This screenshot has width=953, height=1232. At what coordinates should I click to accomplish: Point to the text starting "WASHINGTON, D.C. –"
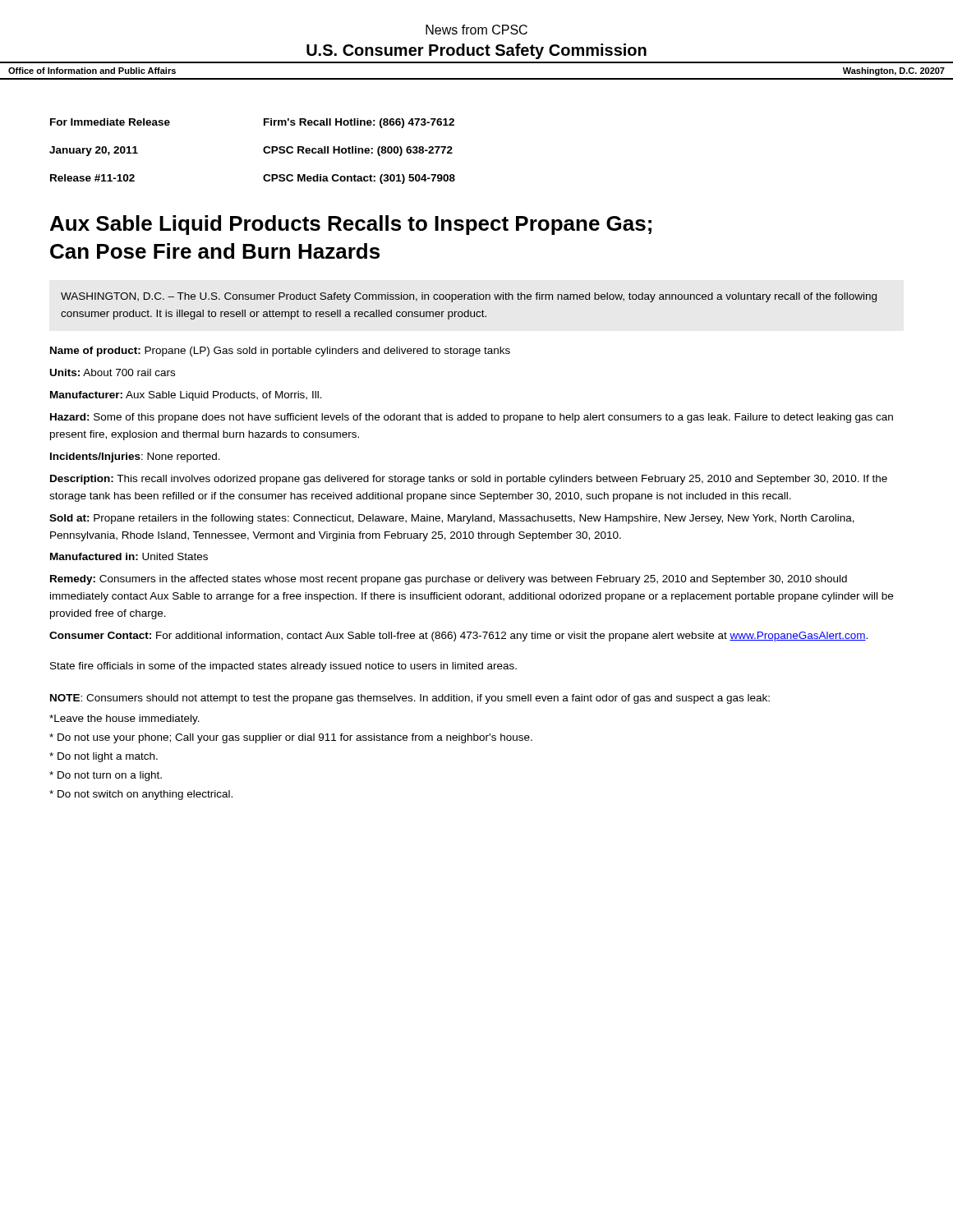pyautogui.click(x=469, y=305)
